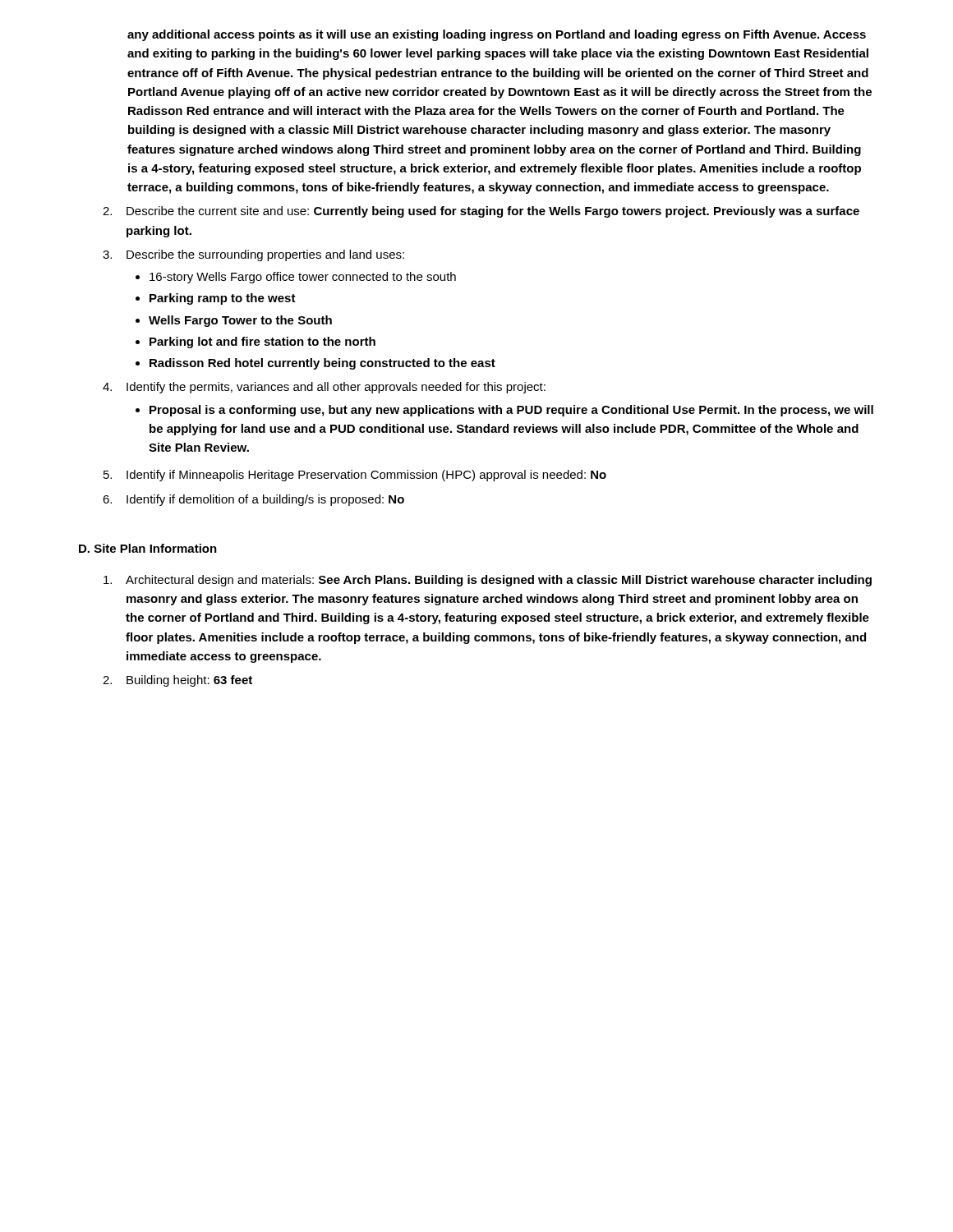Select the list item that says "6. Identify if demolition"
Viewport: 953px width, 1232px height.
(254, 499)
